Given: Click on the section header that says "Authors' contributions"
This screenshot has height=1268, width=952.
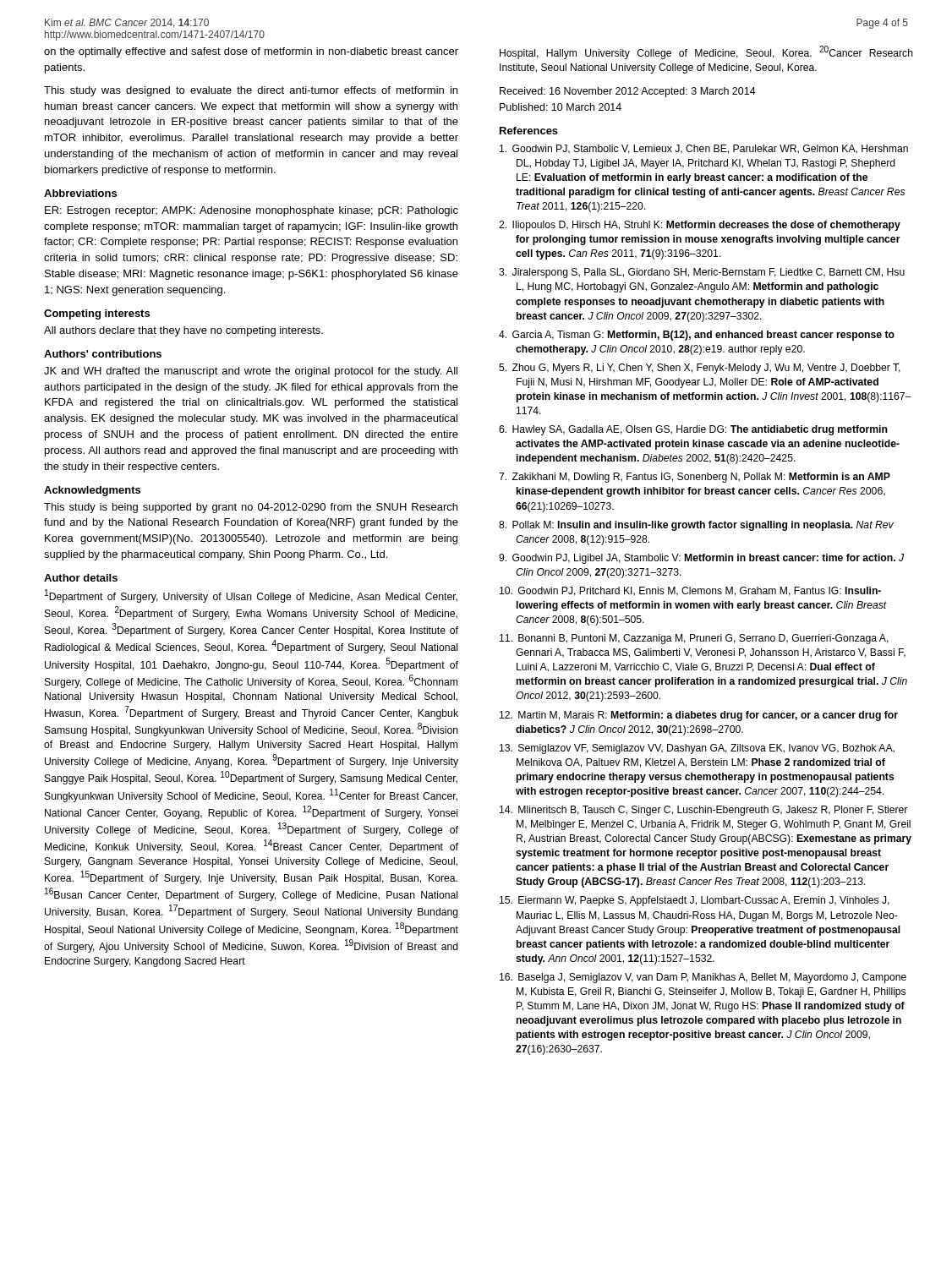Looking at the screenshot, I should 103,354.
